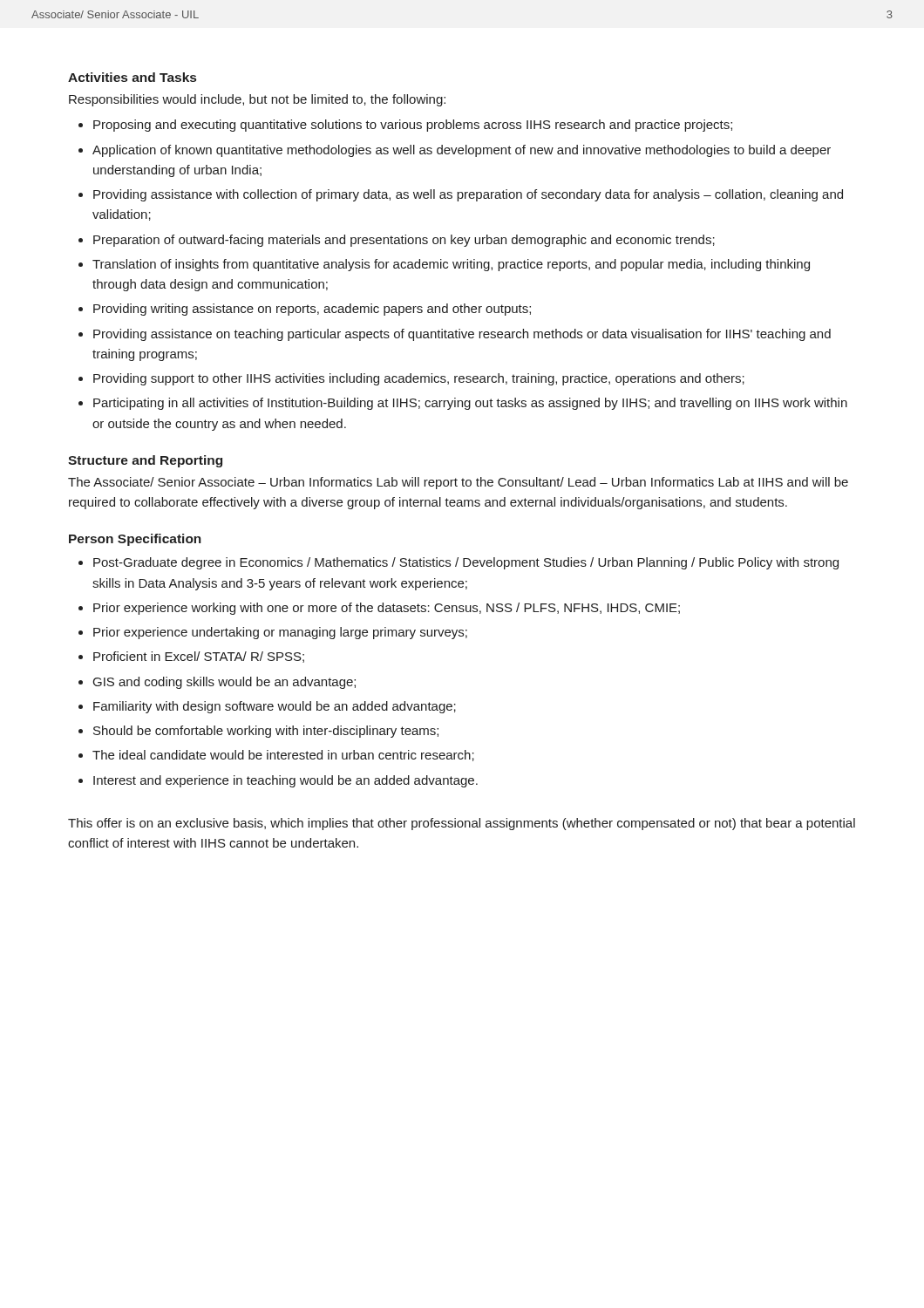Point to the text starting "Application of known quantitative methodologies"
The height and width of the screenshot is (1308, 924).
click(x=462, y=159)
